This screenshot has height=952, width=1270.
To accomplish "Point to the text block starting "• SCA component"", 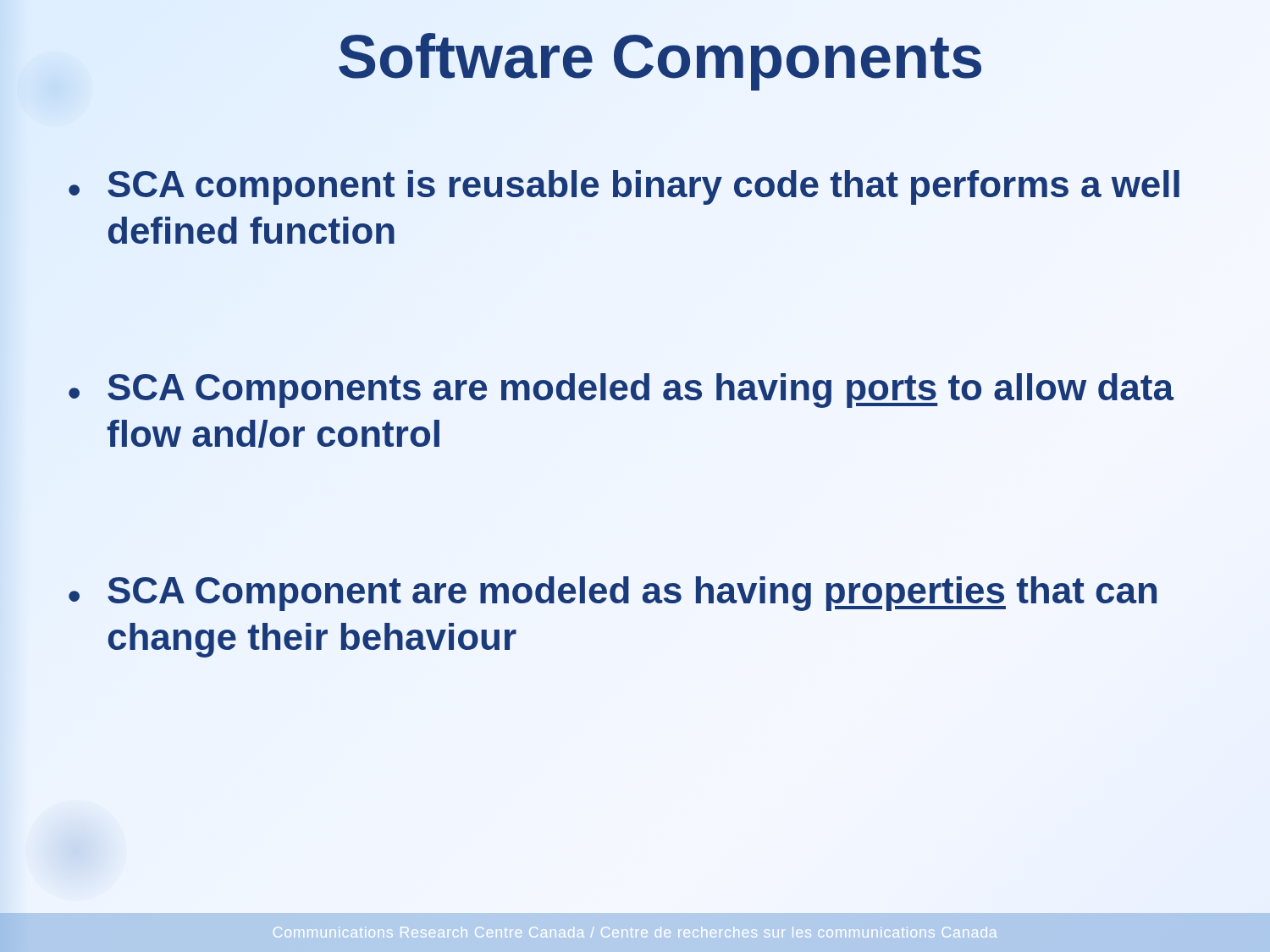I will (x=643, y=207).
